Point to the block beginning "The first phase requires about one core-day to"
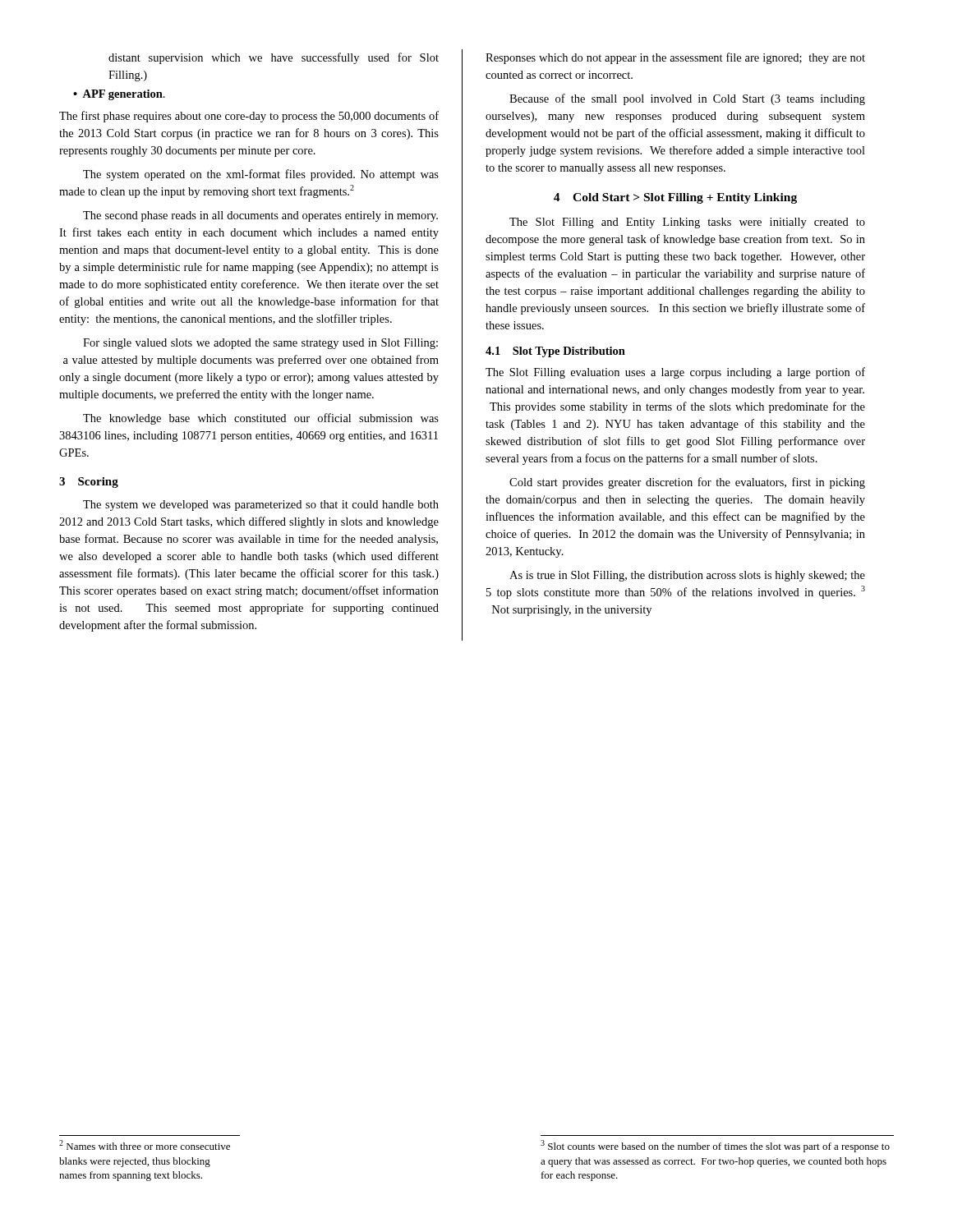The width and height of the screenshot is (953, 1232). click(x=249, y=133)
